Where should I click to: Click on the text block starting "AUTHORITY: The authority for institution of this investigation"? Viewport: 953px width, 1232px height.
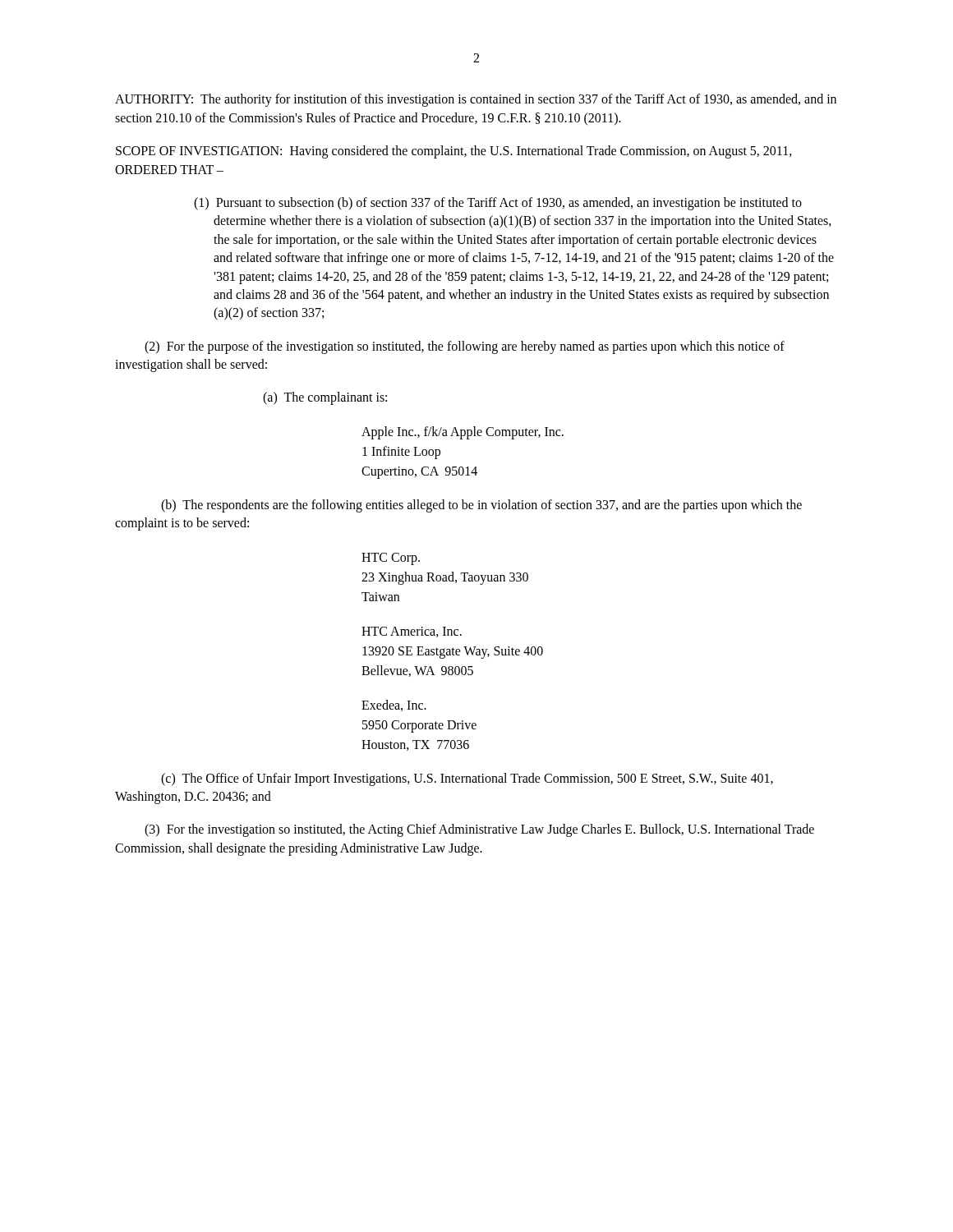tap(476, 108)
